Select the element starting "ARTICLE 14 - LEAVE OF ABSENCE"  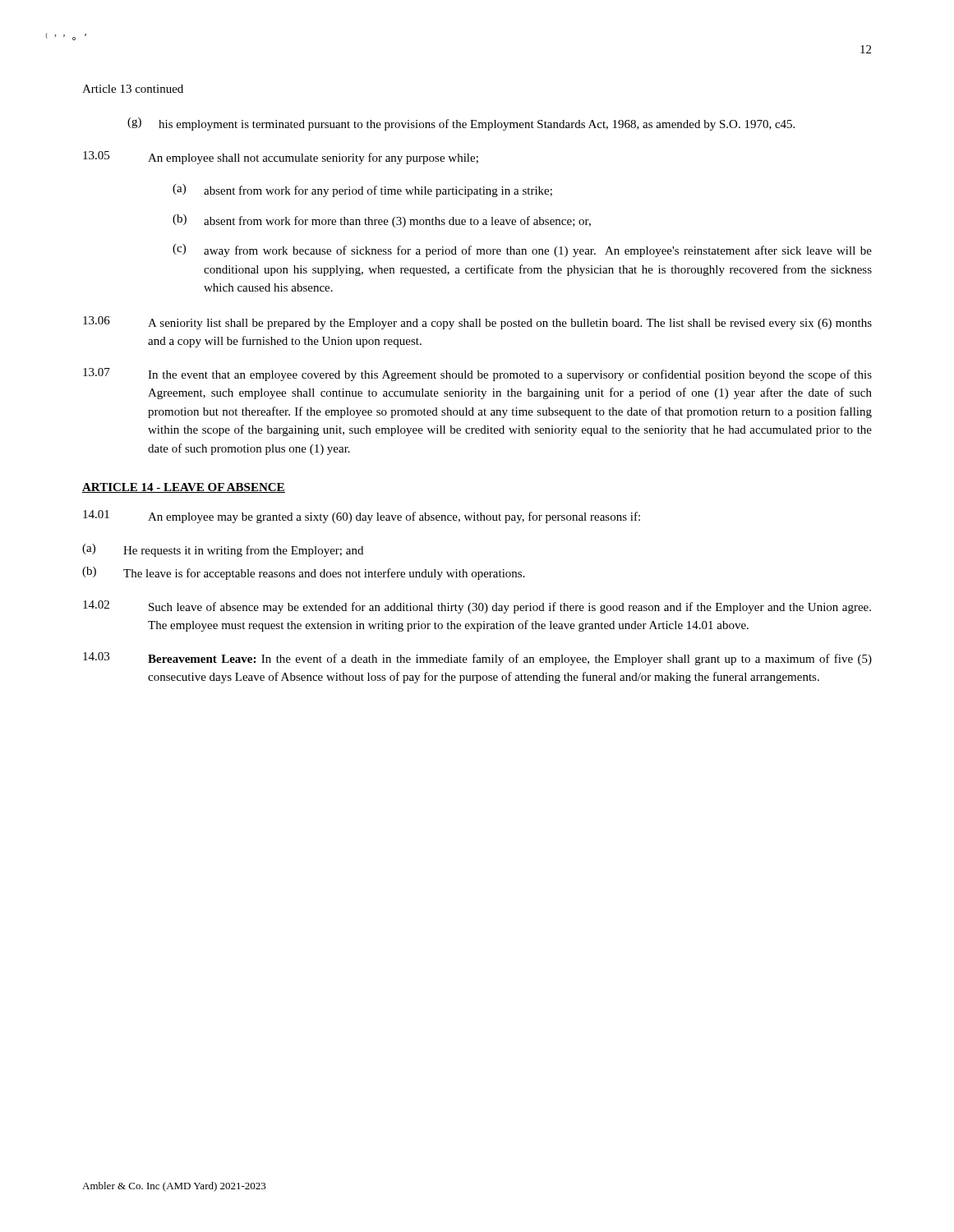[x=184, y=487]
